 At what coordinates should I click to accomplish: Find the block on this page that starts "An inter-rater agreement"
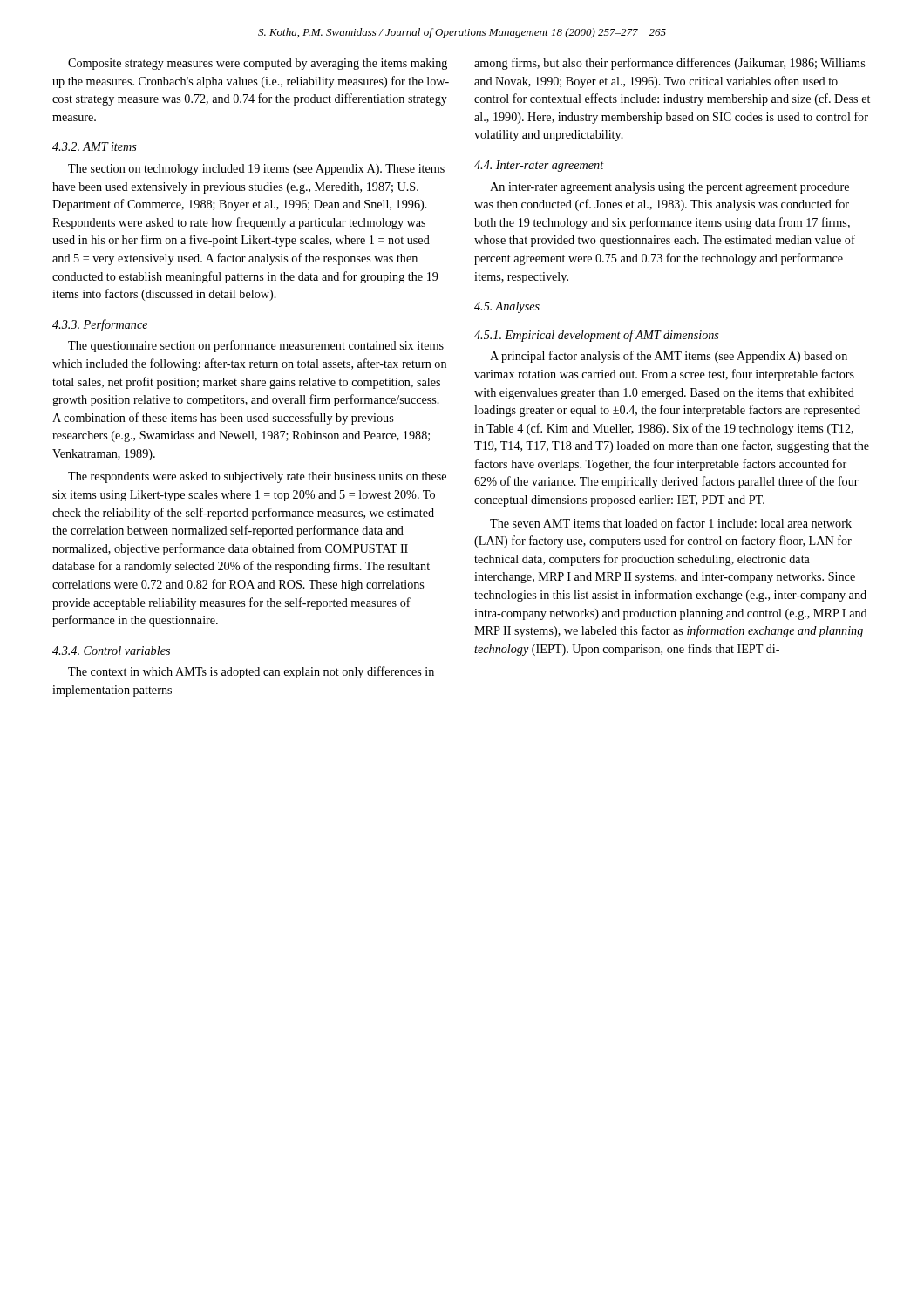click(673, 231)
